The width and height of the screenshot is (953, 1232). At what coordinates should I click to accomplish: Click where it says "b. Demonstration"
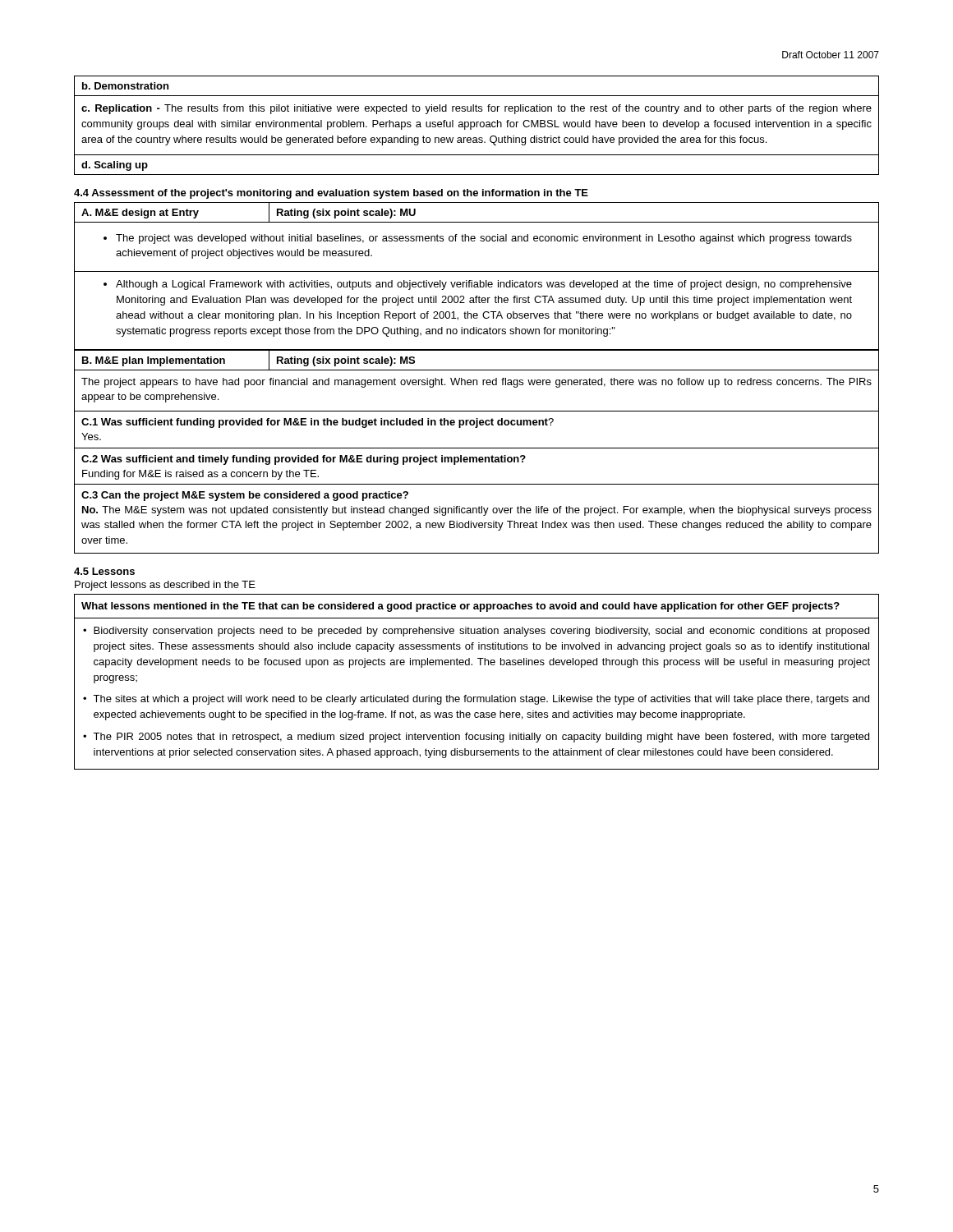point(125,86)
